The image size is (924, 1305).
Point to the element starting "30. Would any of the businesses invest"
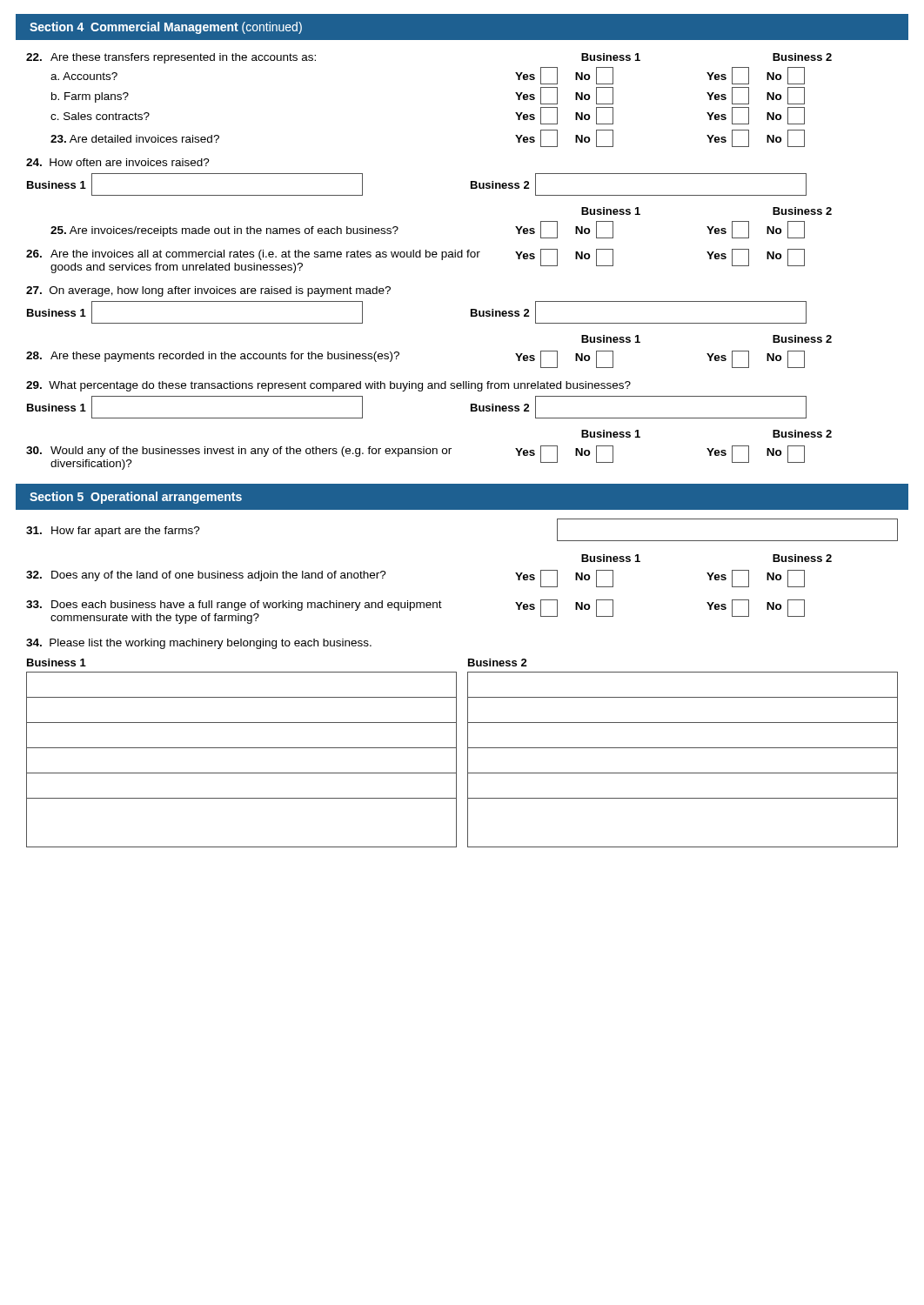coord(462,457)
